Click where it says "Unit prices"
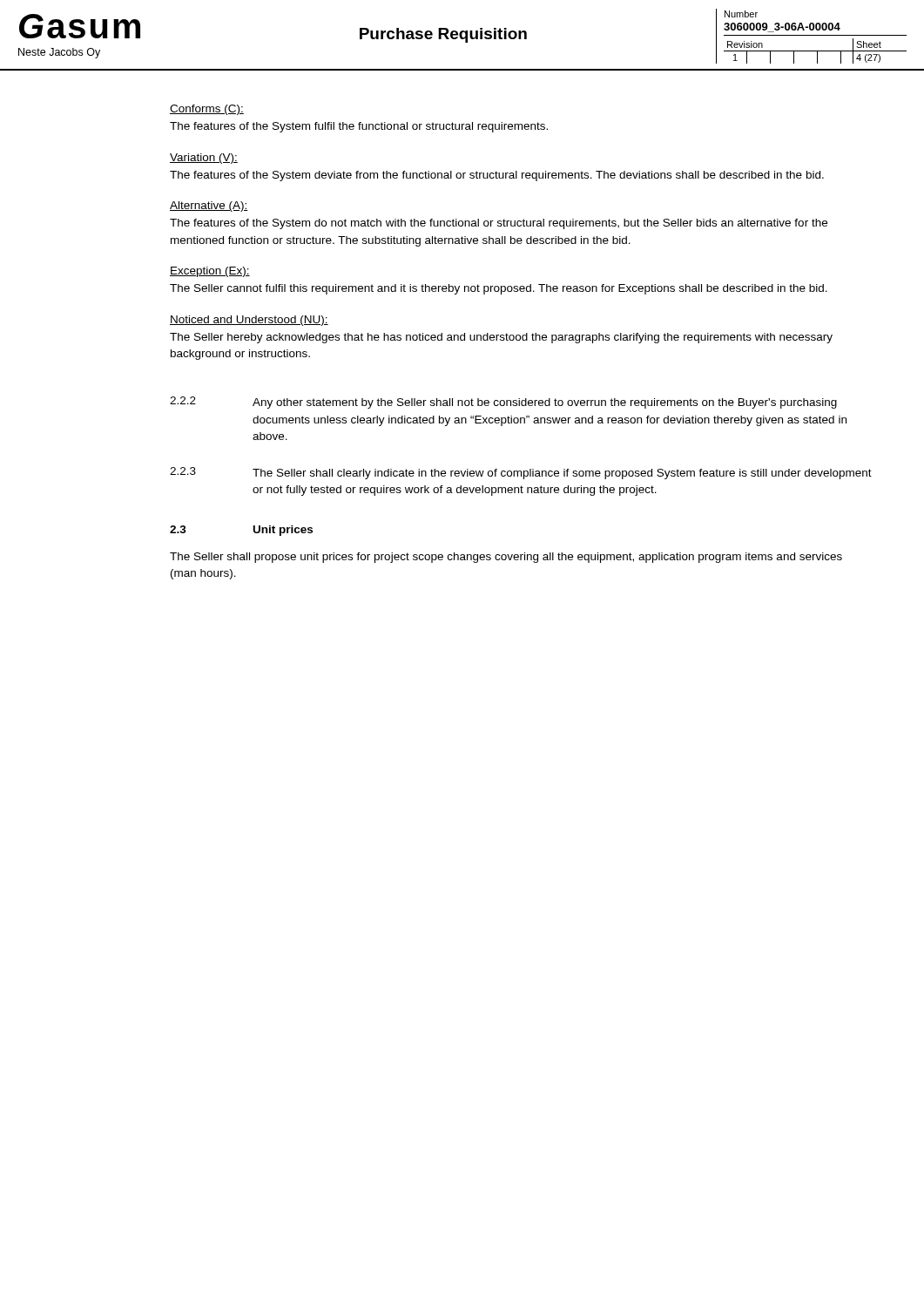 283,529
